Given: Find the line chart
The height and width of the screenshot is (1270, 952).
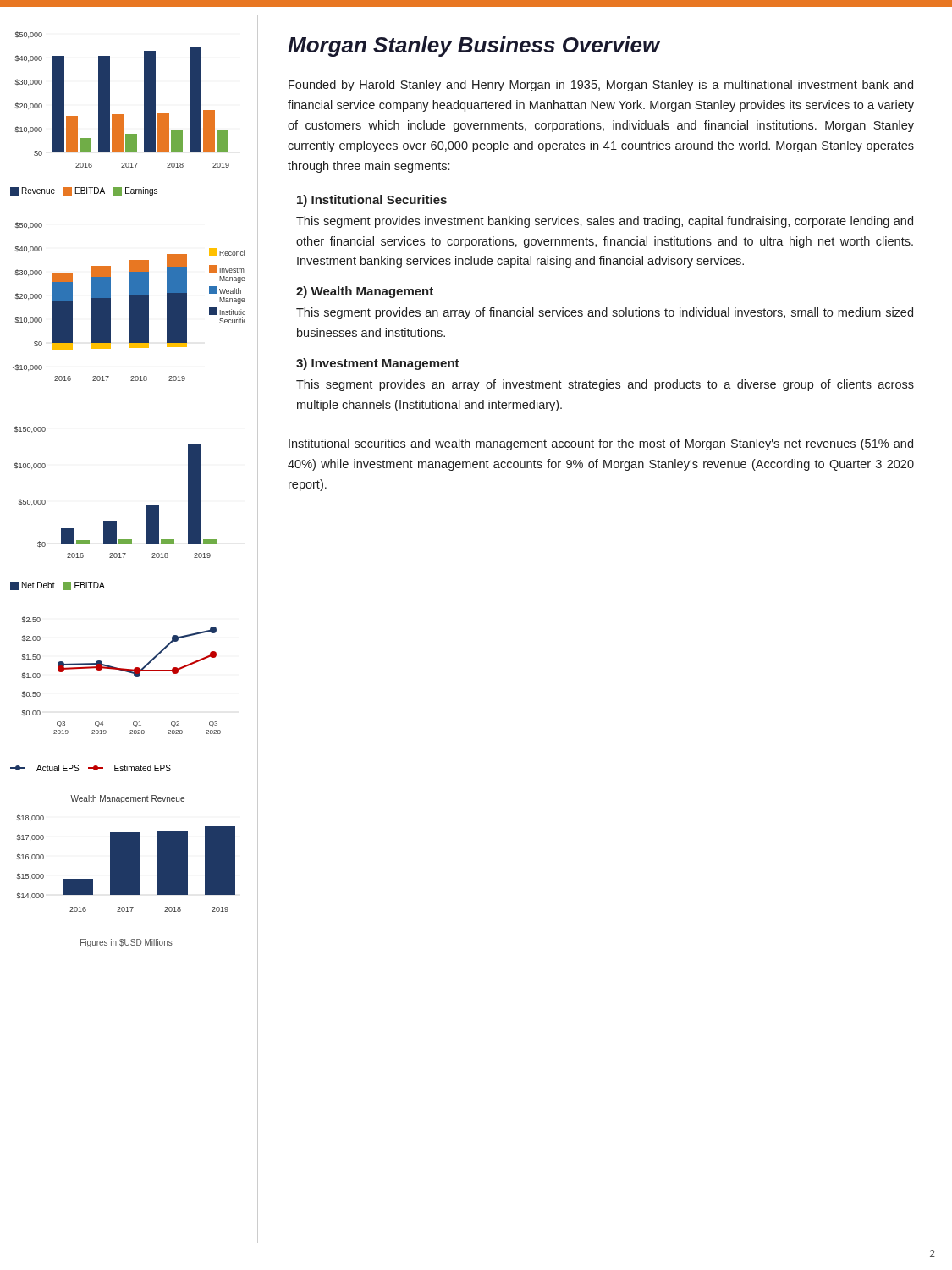Looking at the screenshot, I should 126,691.
